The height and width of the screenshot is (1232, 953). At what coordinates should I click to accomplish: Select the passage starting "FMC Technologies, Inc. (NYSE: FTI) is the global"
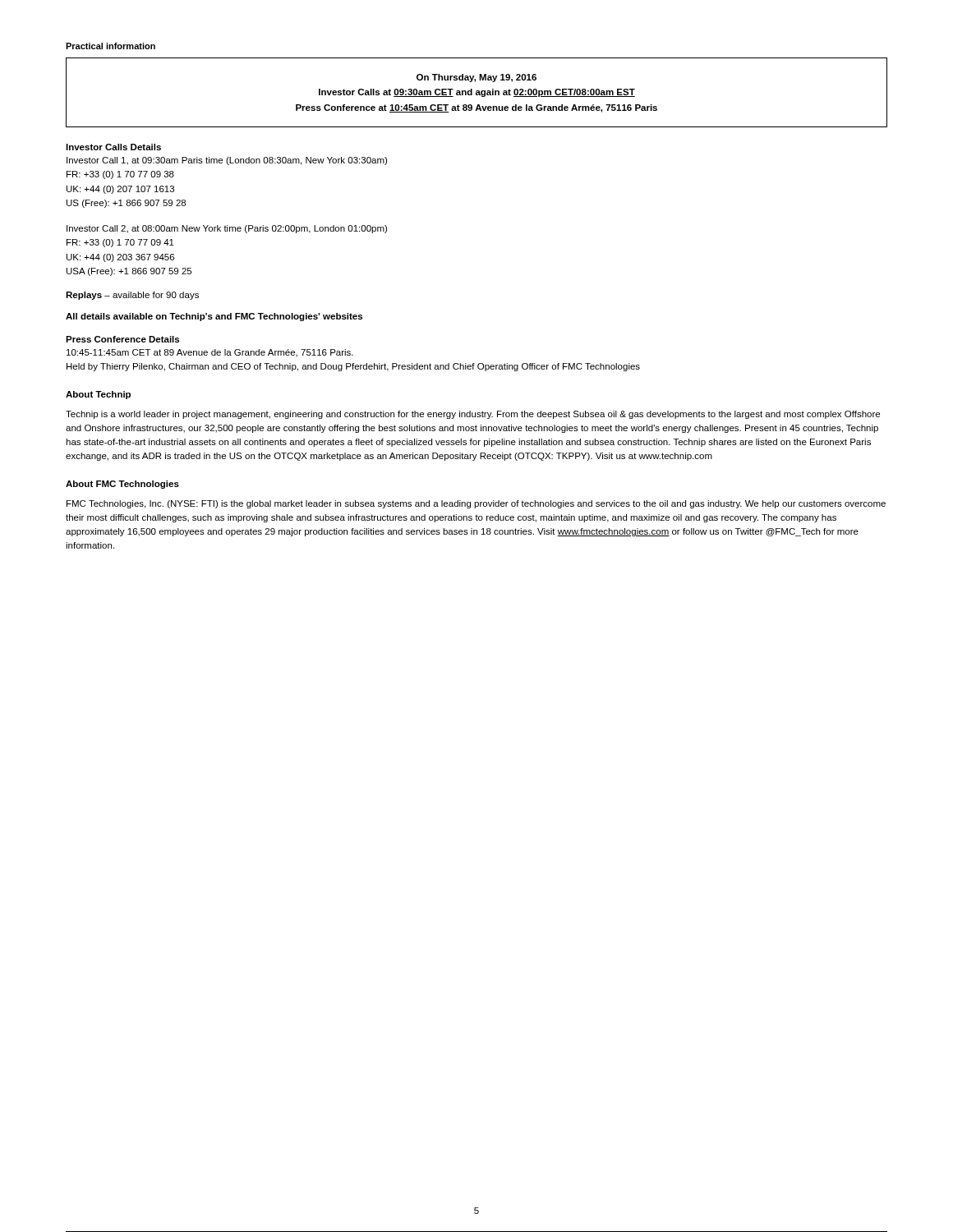coord(476,525)
